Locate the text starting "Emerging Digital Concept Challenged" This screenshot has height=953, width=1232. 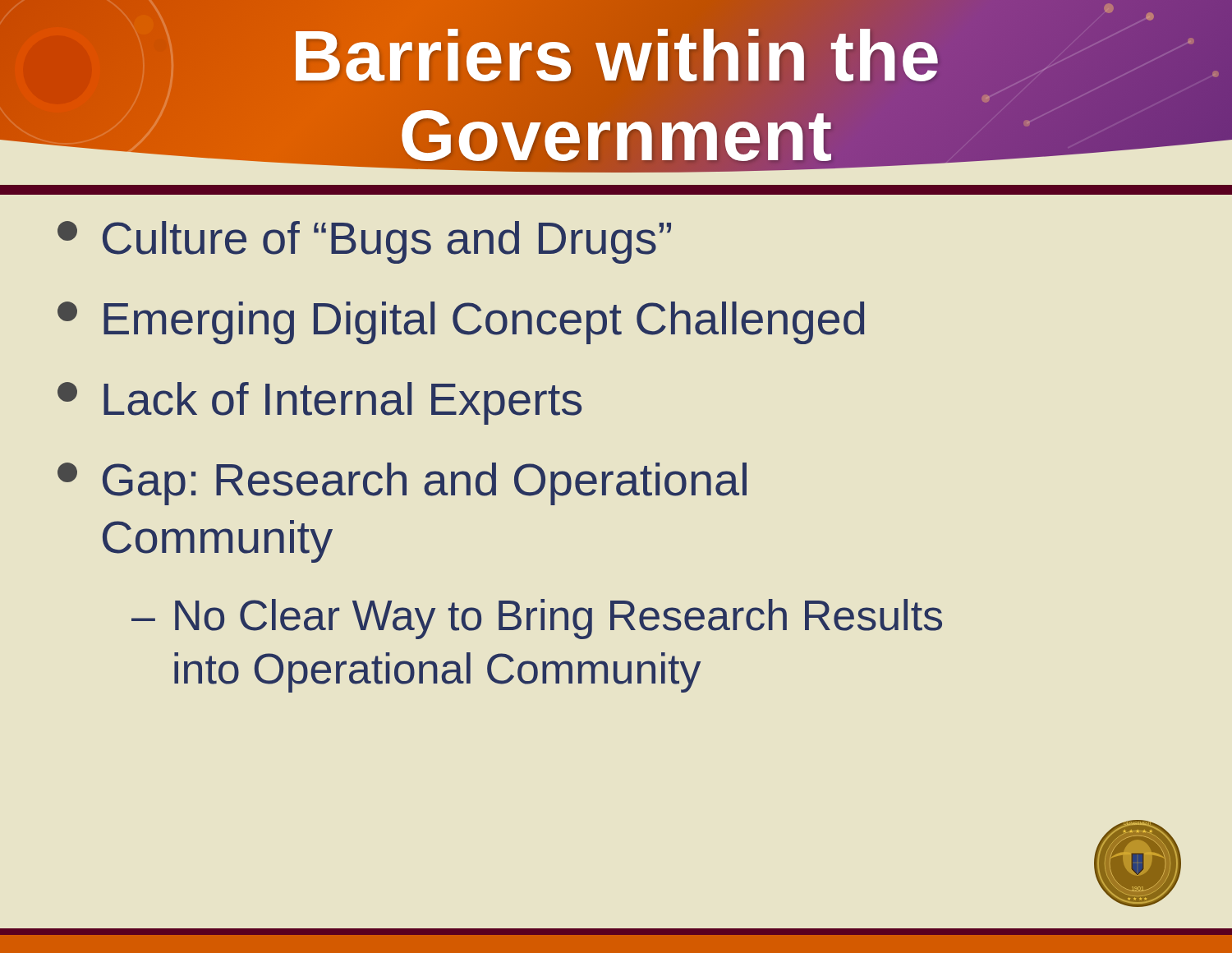click(462, 319)
